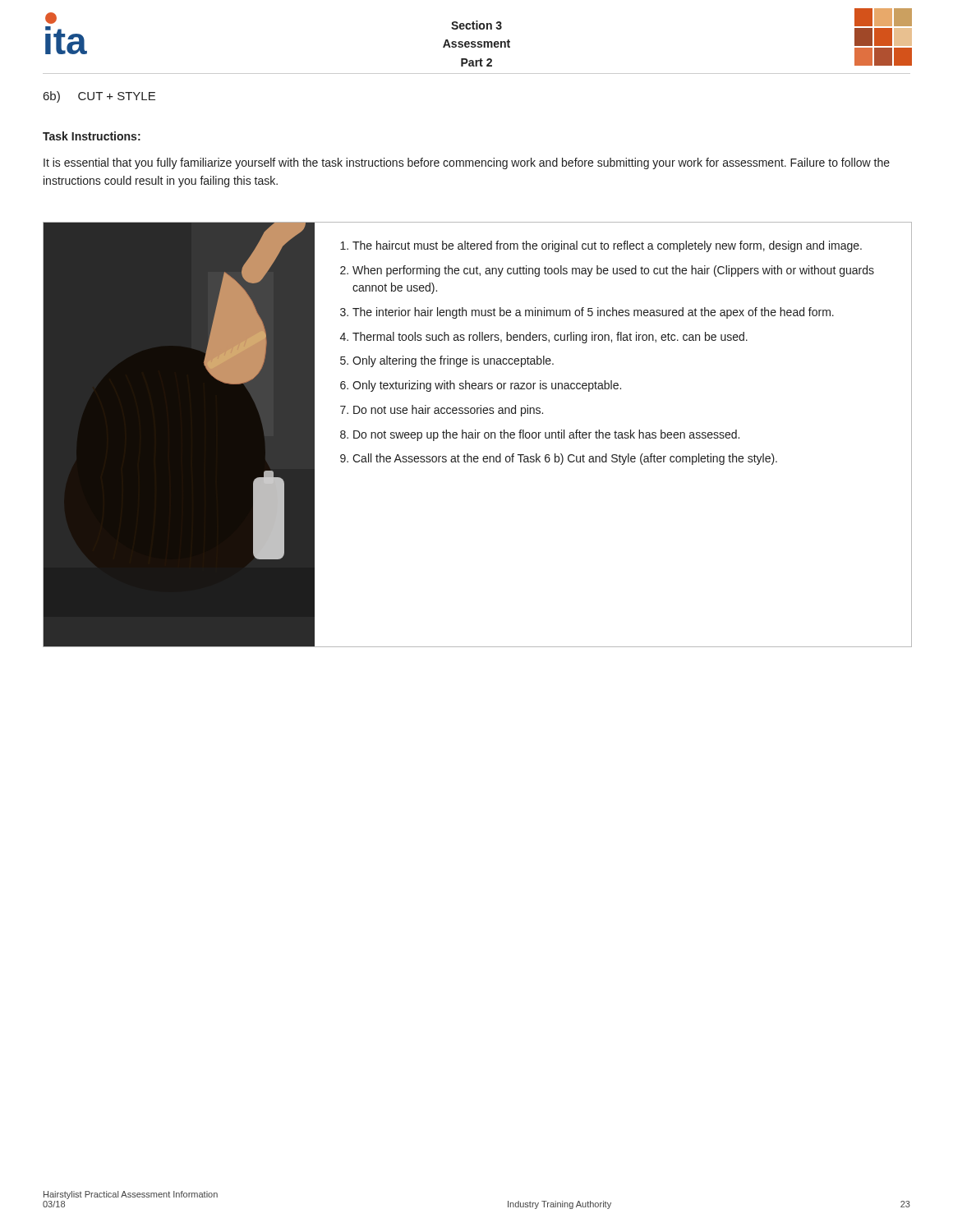
Task: Locate the photo
Action: 179,435
